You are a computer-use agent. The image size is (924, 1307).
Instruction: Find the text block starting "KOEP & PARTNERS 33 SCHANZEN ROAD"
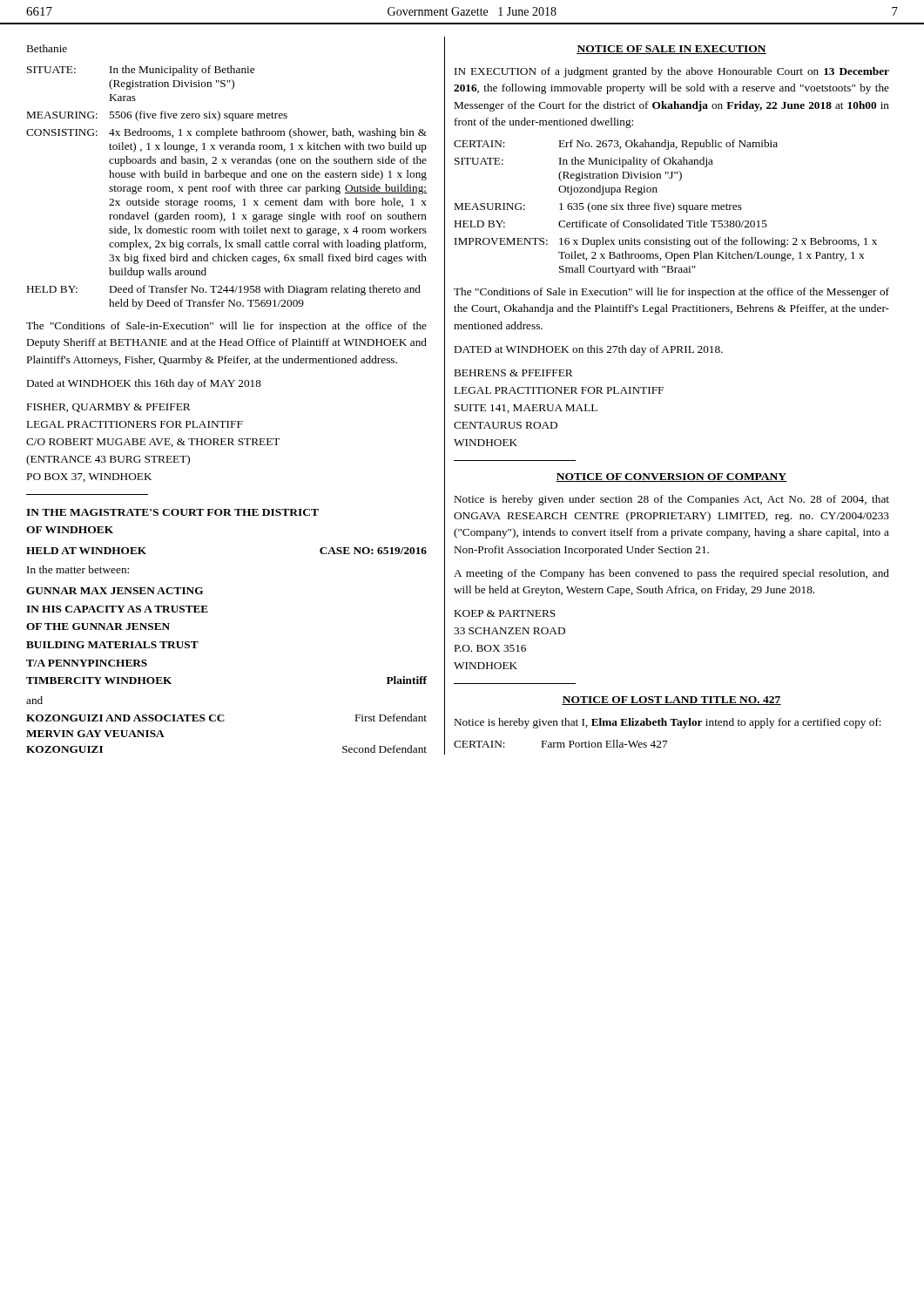tap(510, 639)
